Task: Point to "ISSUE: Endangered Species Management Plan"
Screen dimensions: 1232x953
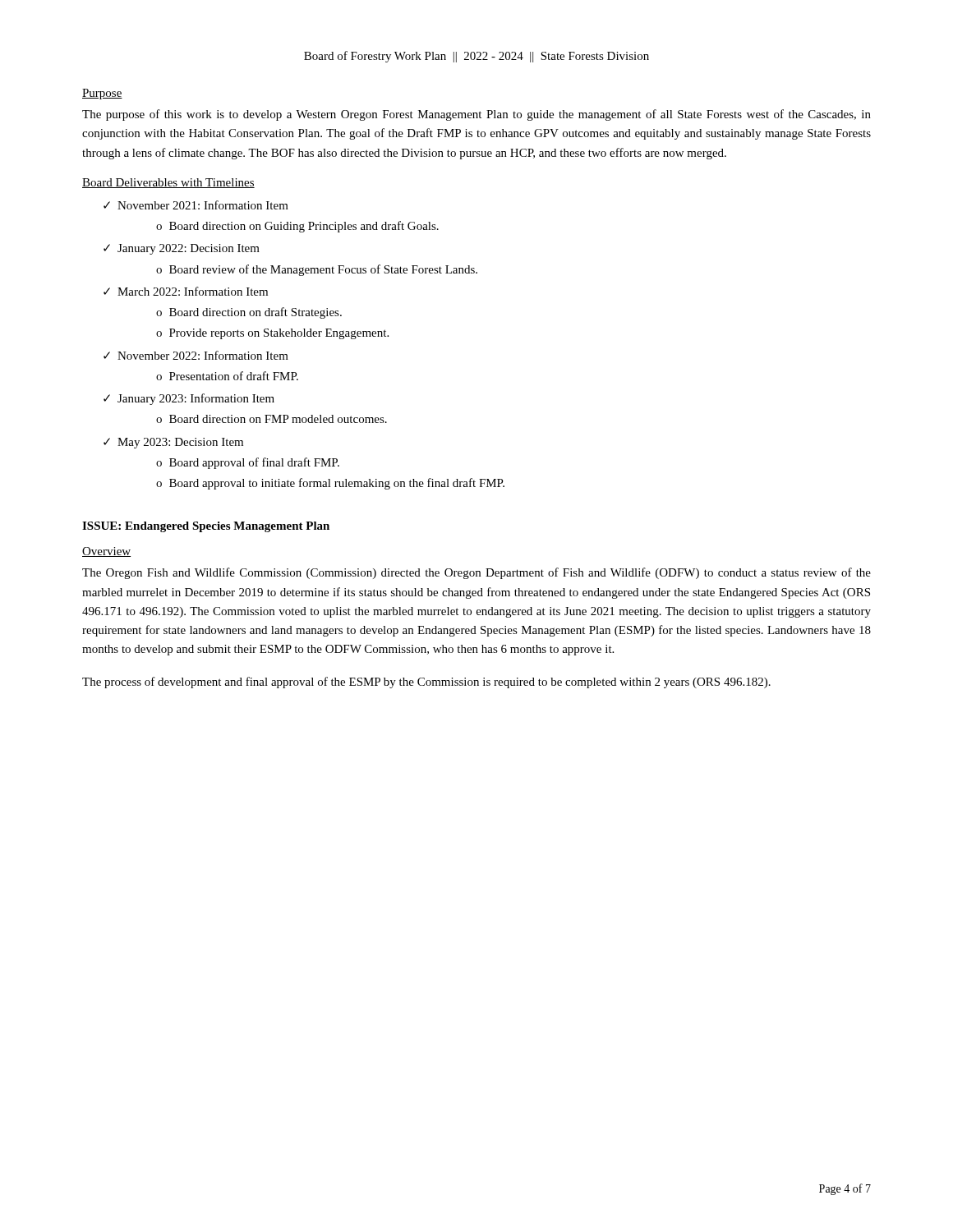Action: tap(206, 526)
